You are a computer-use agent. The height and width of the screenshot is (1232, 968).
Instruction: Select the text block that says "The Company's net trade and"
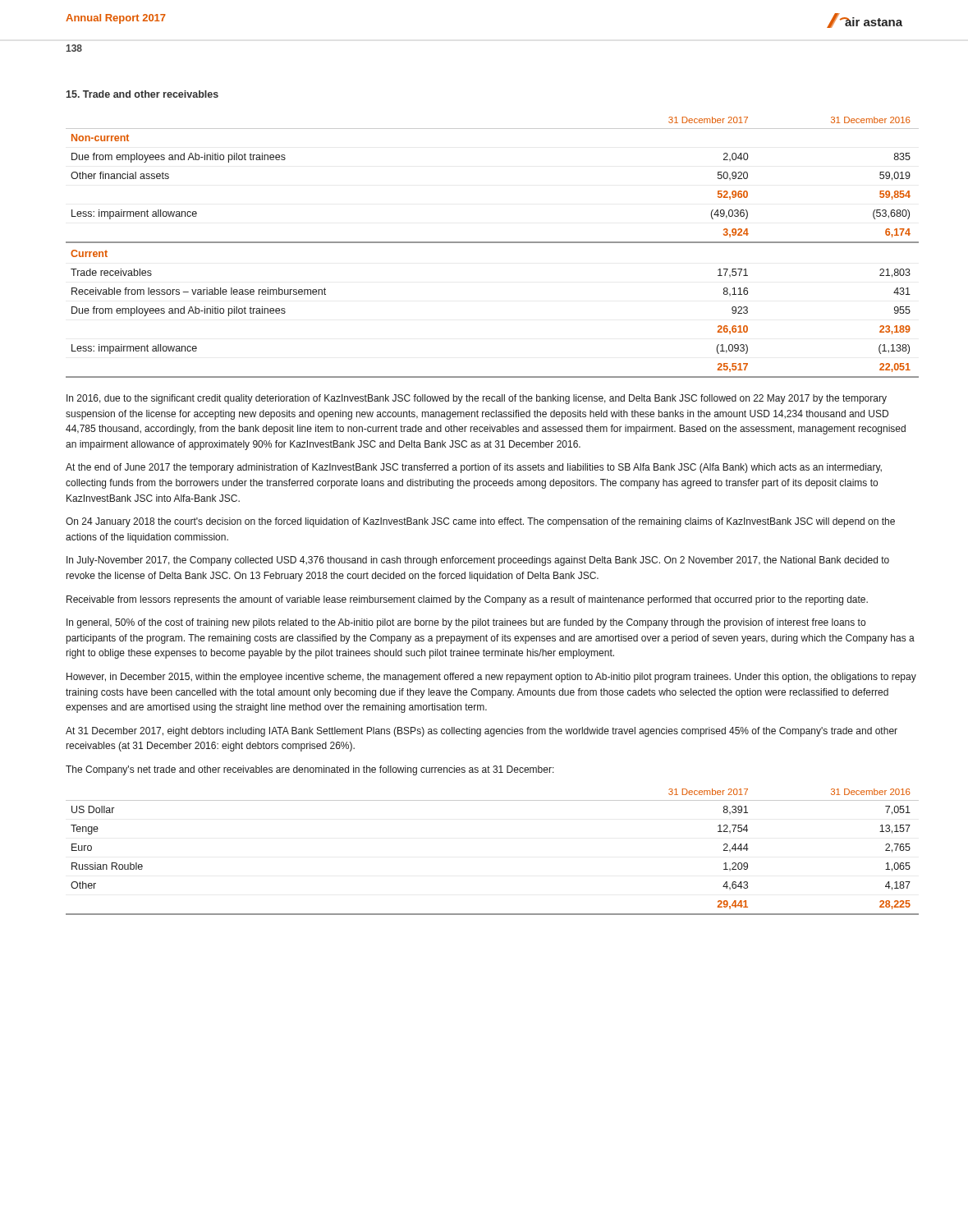[310, 769]
